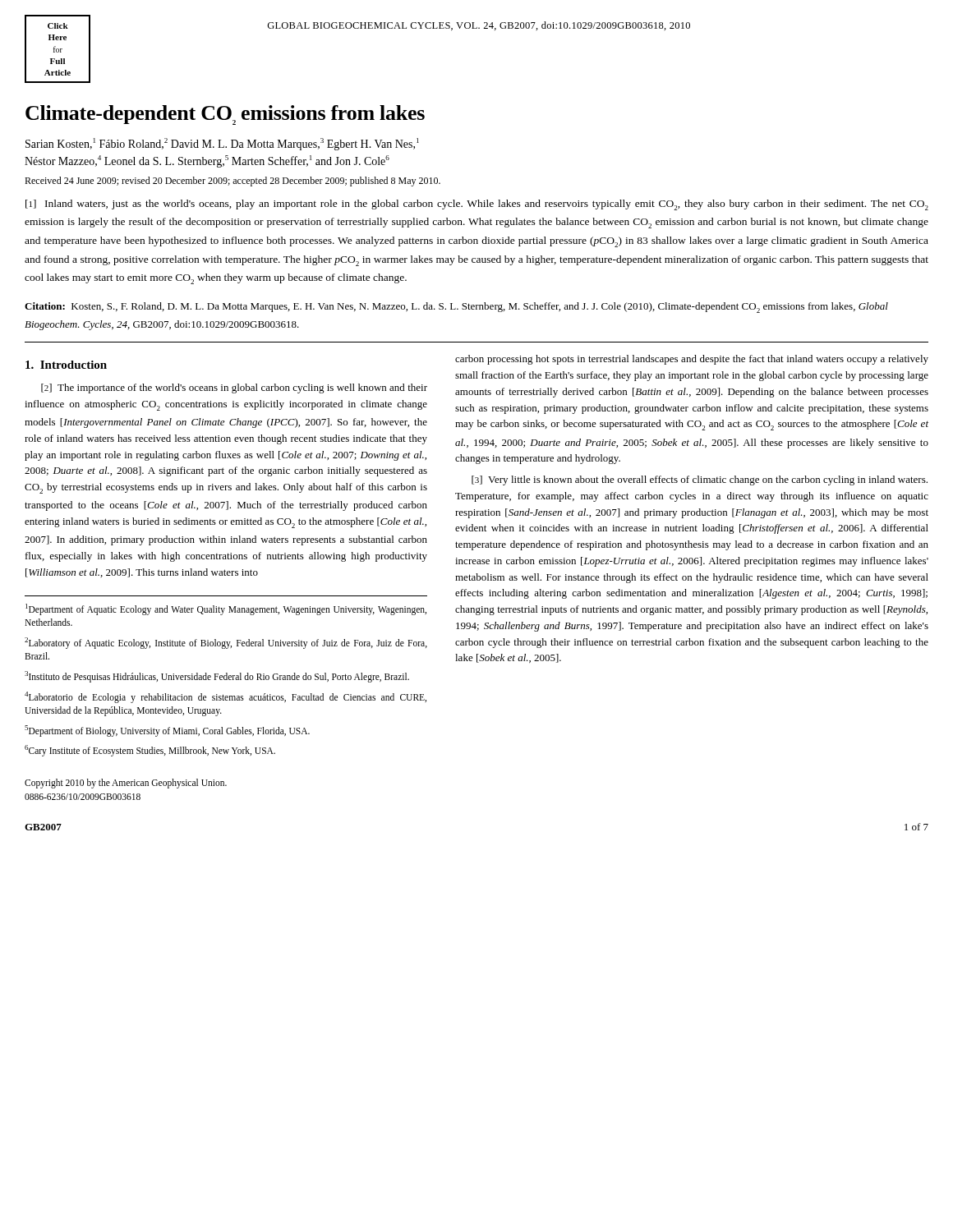Find a footnote
This screenshot has width=953, height=1232.
tap(226, 702)
